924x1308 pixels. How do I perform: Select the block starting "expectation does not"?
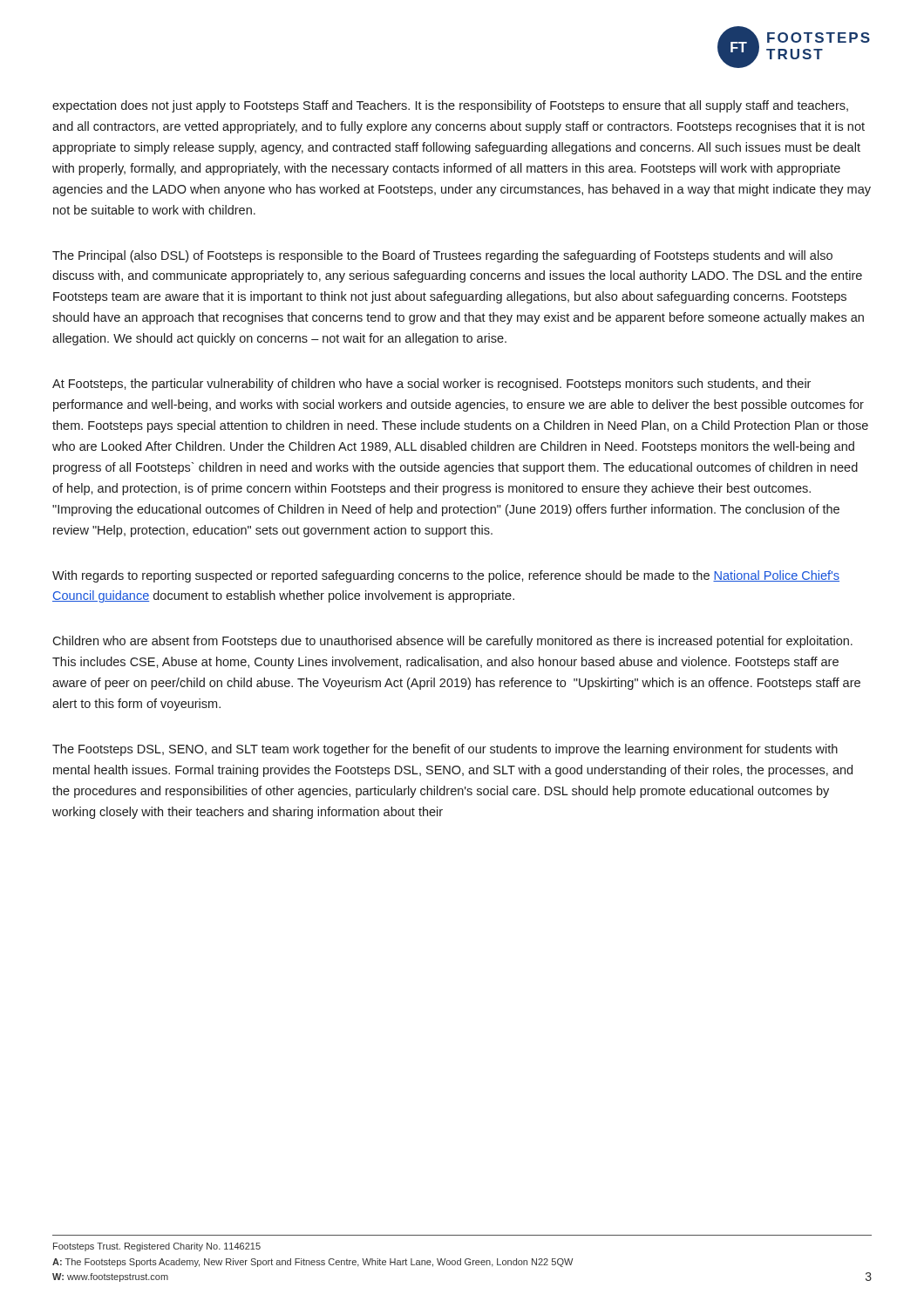(462, 158)
